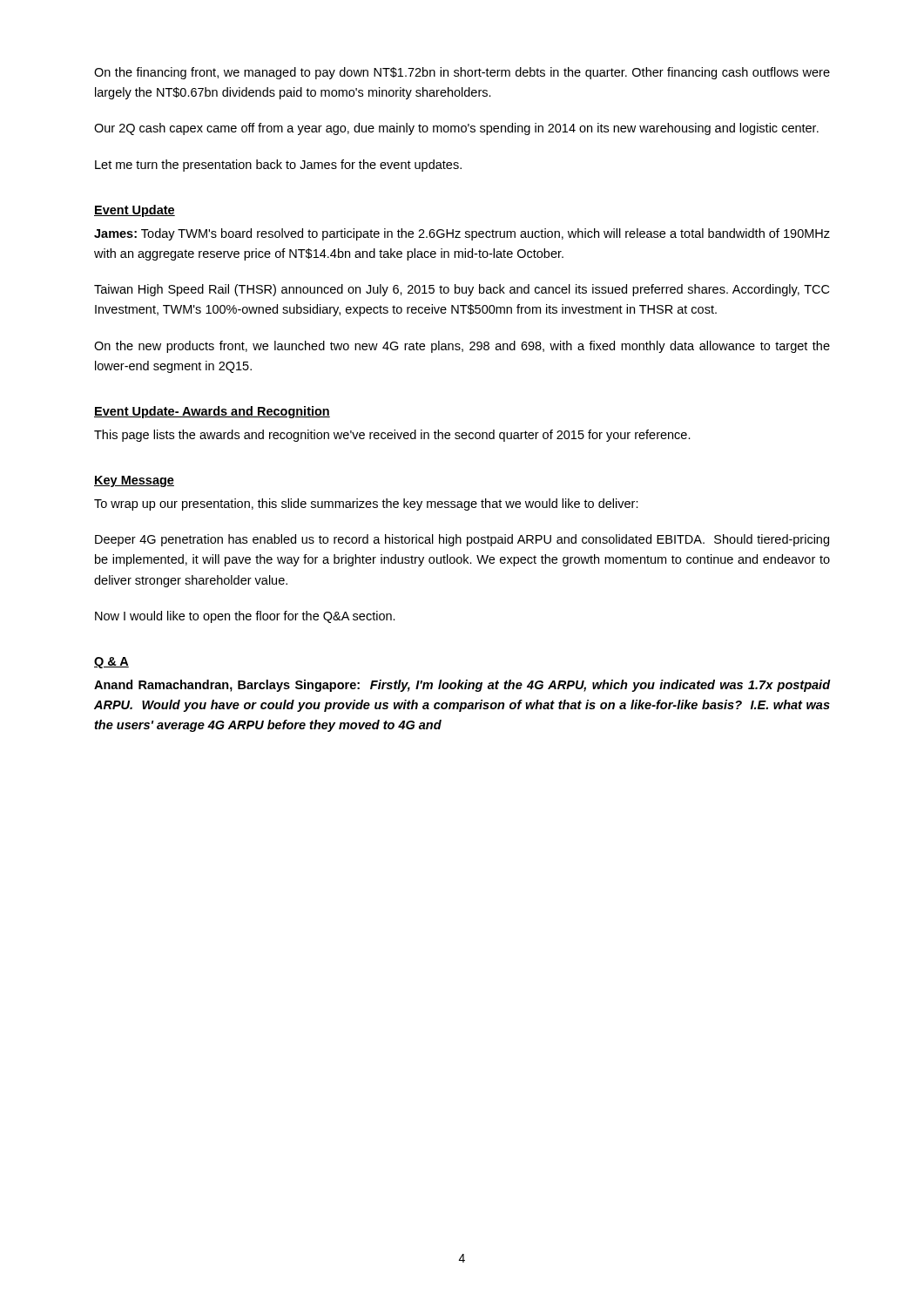Find the text starting "Let me turn the presentation back to"
Viewport: 924px width, 1307px height.
[x=278, y=164]
